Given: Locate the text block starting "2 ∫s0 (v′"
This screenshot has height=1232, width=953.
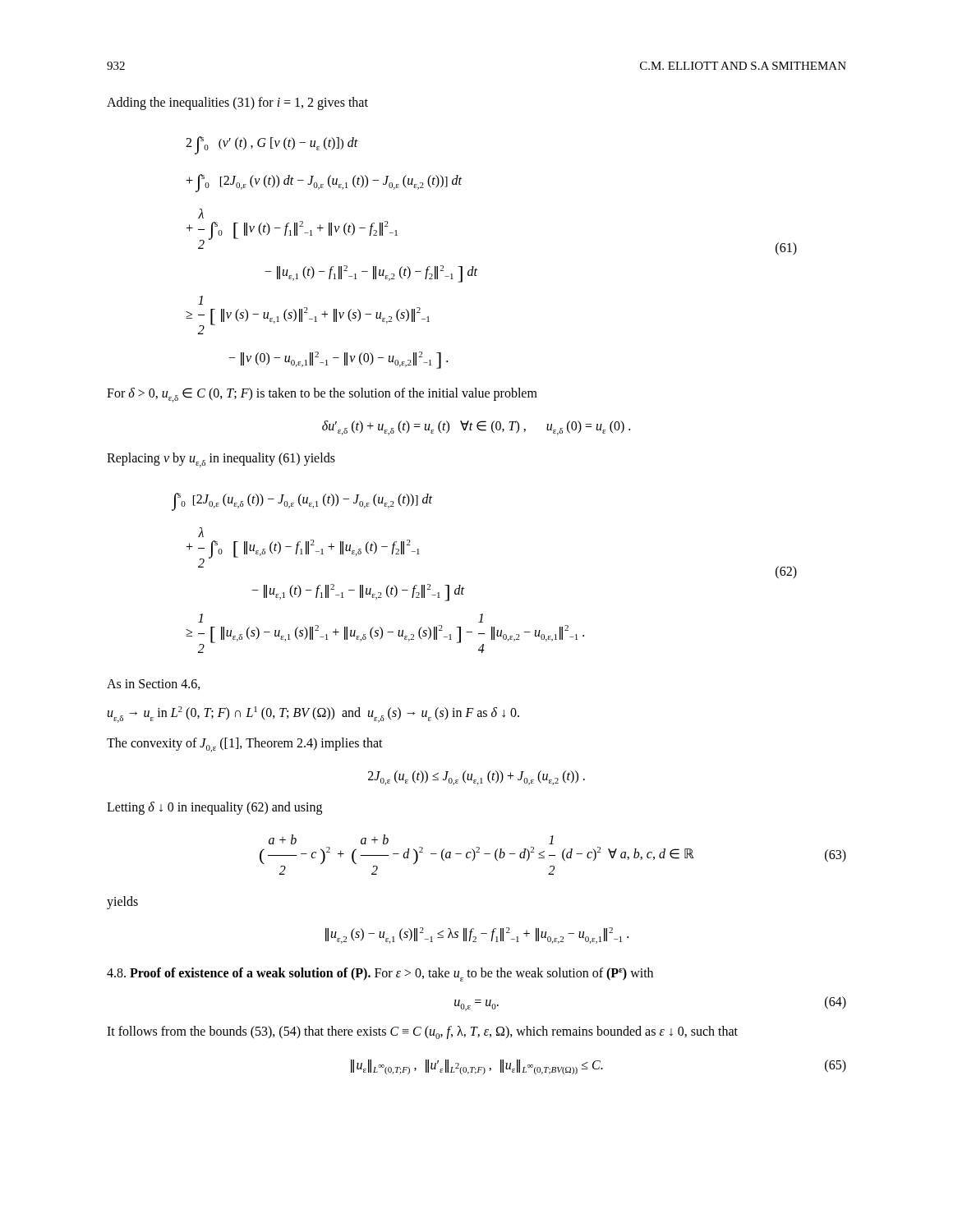Looking at the screenshot, I should point(272,145).
